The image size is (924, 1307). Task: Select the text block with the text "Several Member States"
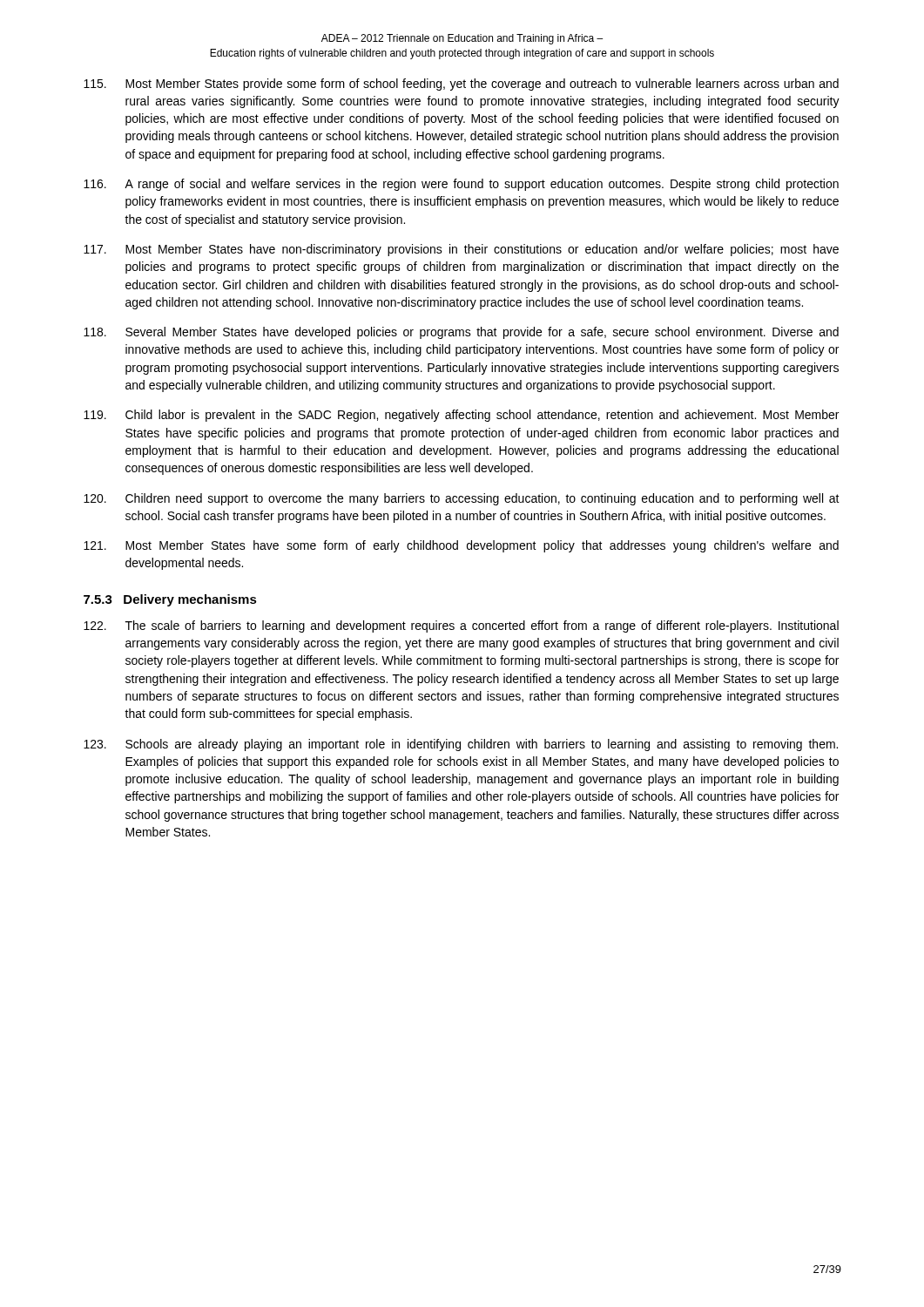pyautogui.click(x=461, y=359)
